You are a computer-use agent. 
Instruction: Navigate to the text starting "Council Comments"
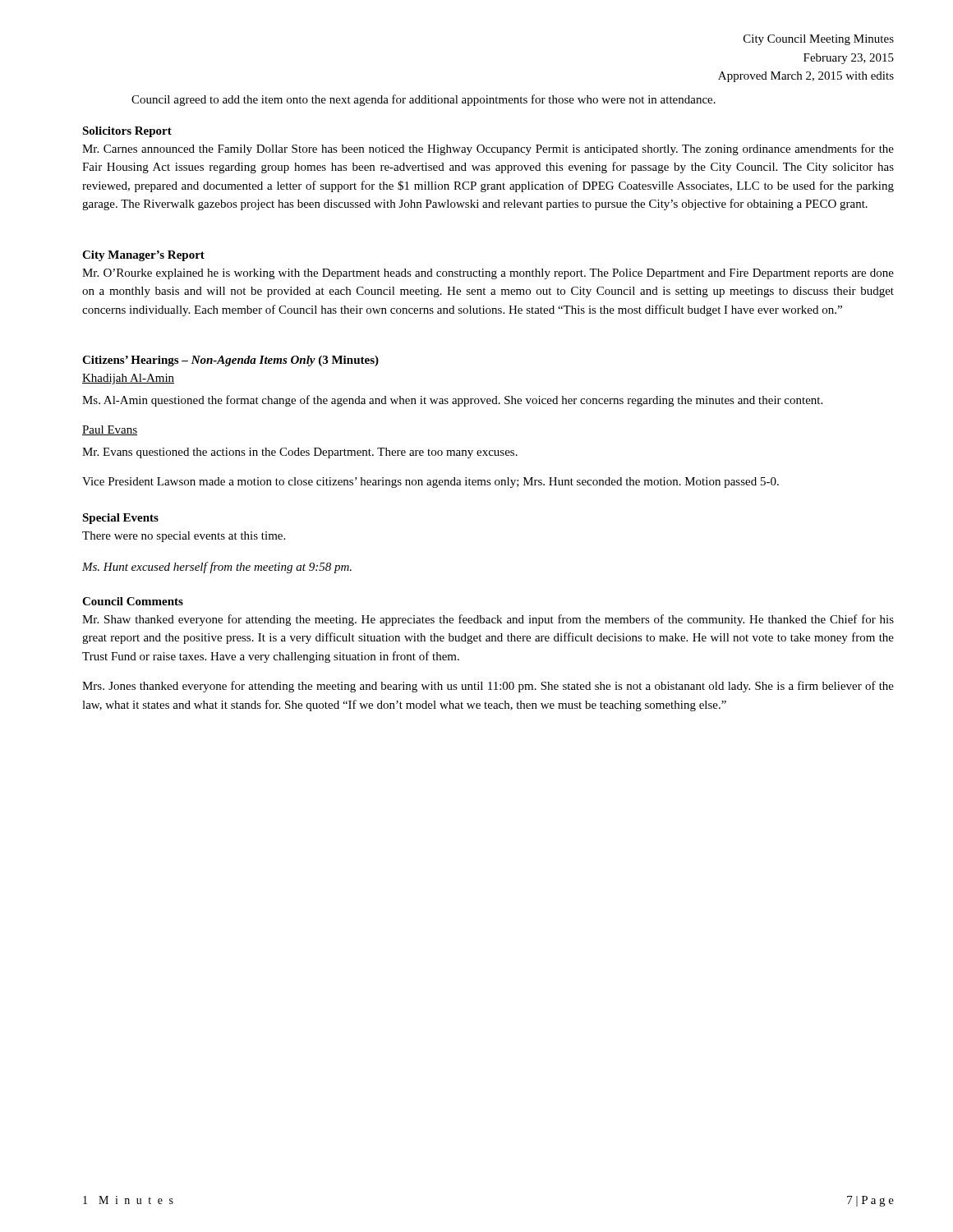pyautogui.click(x=133, y=601)
